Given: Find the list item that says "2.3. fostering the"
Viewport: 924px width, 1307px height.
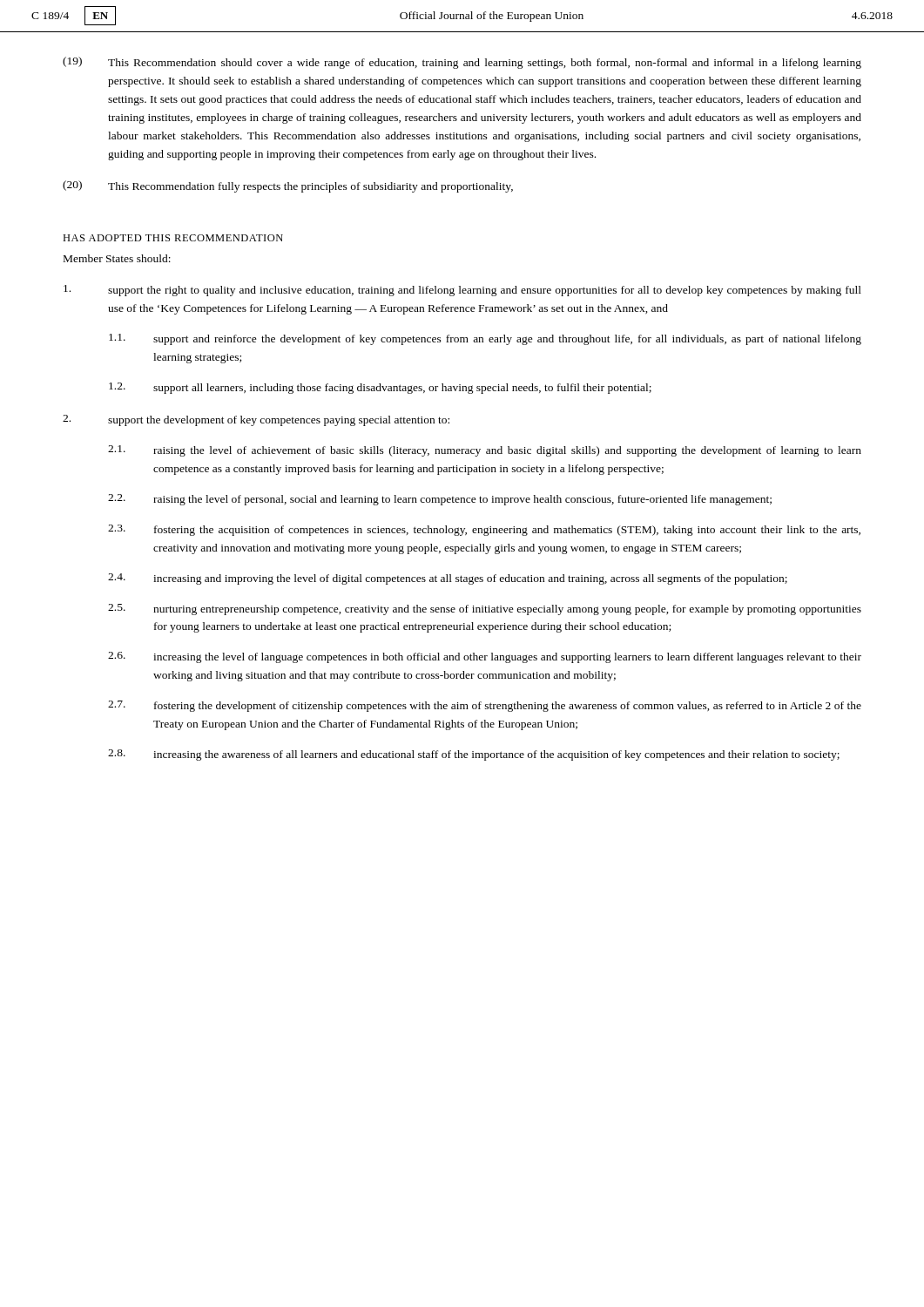Looking at the screenshot, I should [x=485, y=539].
